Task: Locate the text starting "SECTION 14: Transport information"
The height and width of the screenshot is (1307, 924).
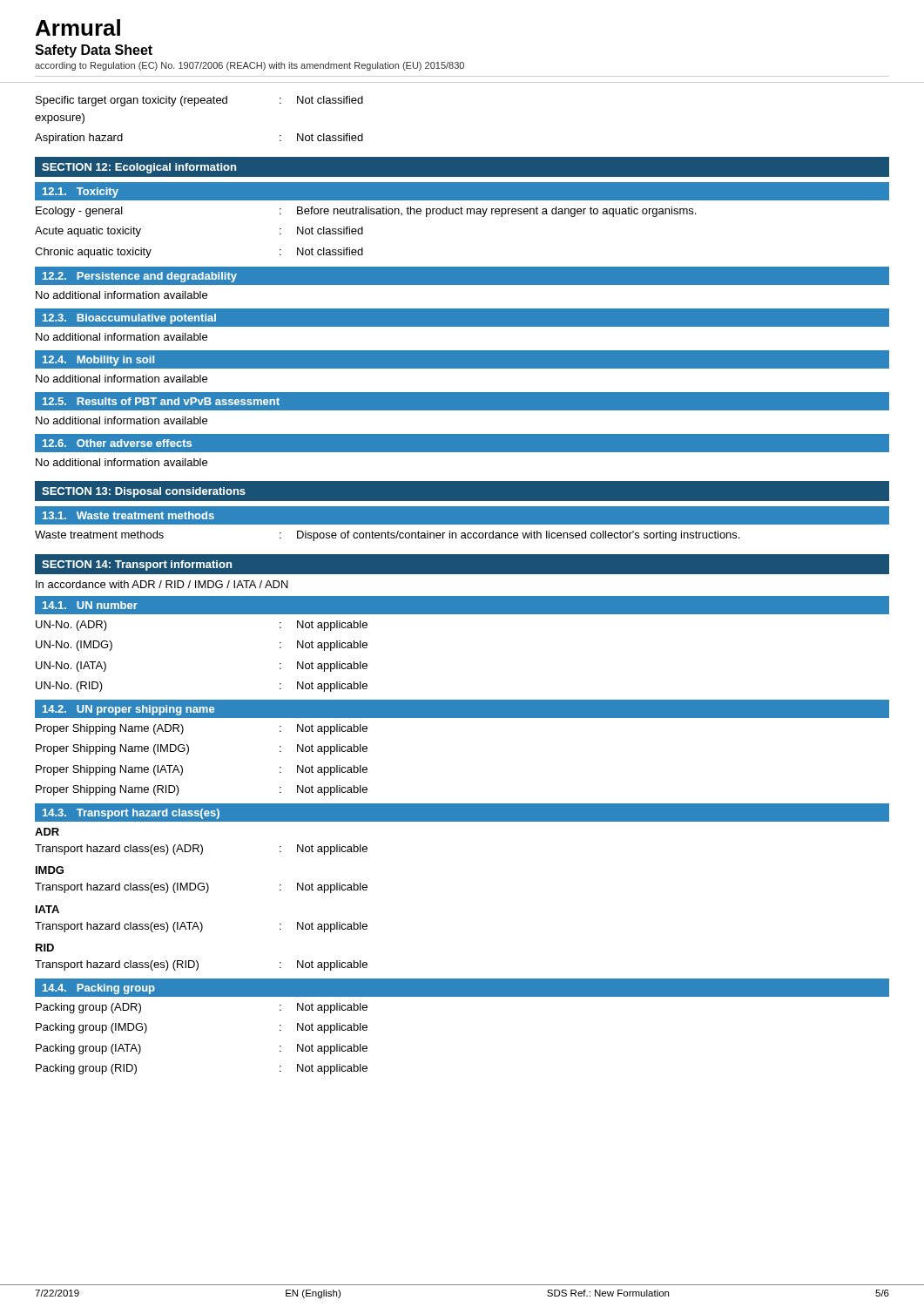Action: (137, 564)
